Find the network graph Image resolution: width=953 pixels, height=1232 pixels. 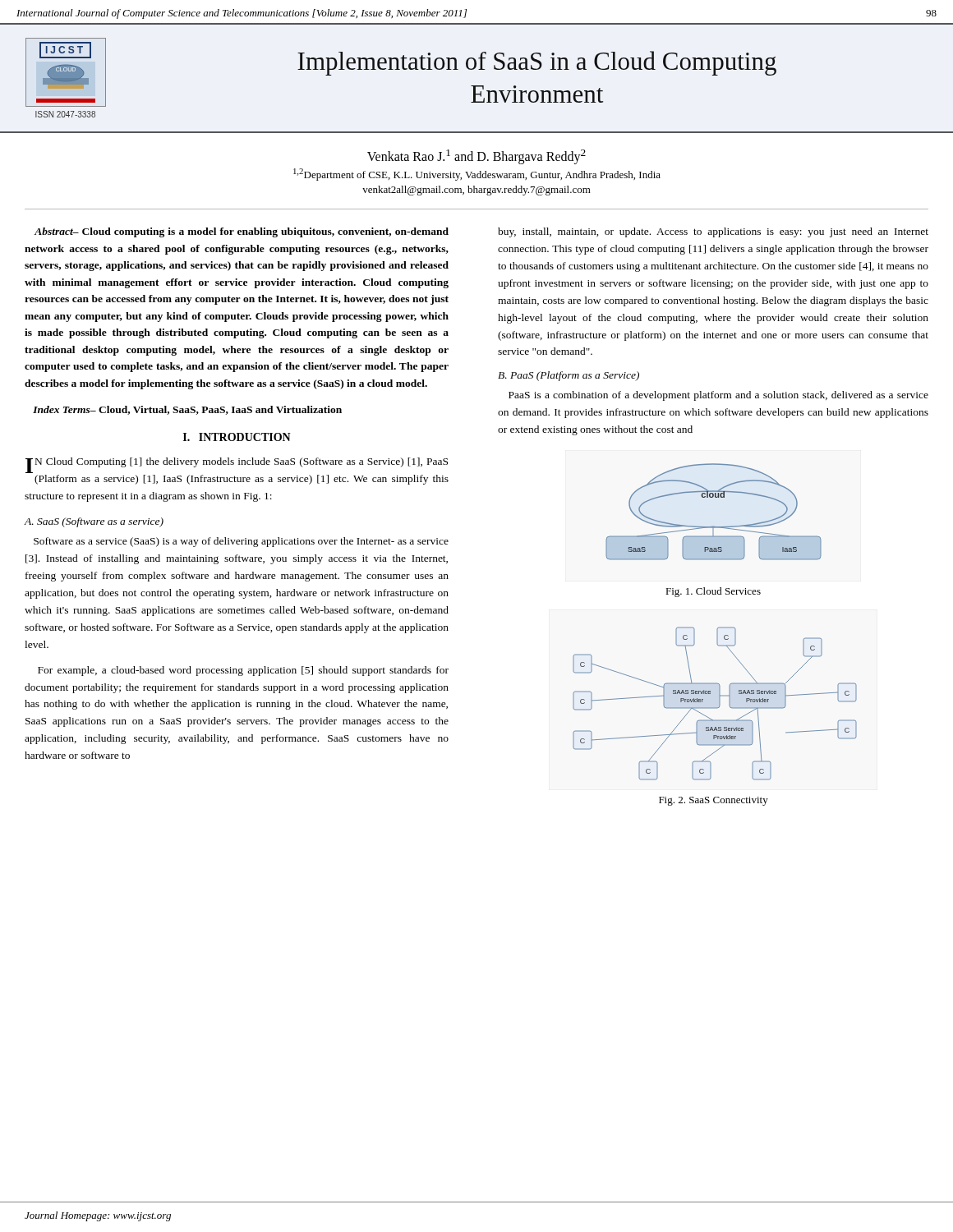(713, 700)
